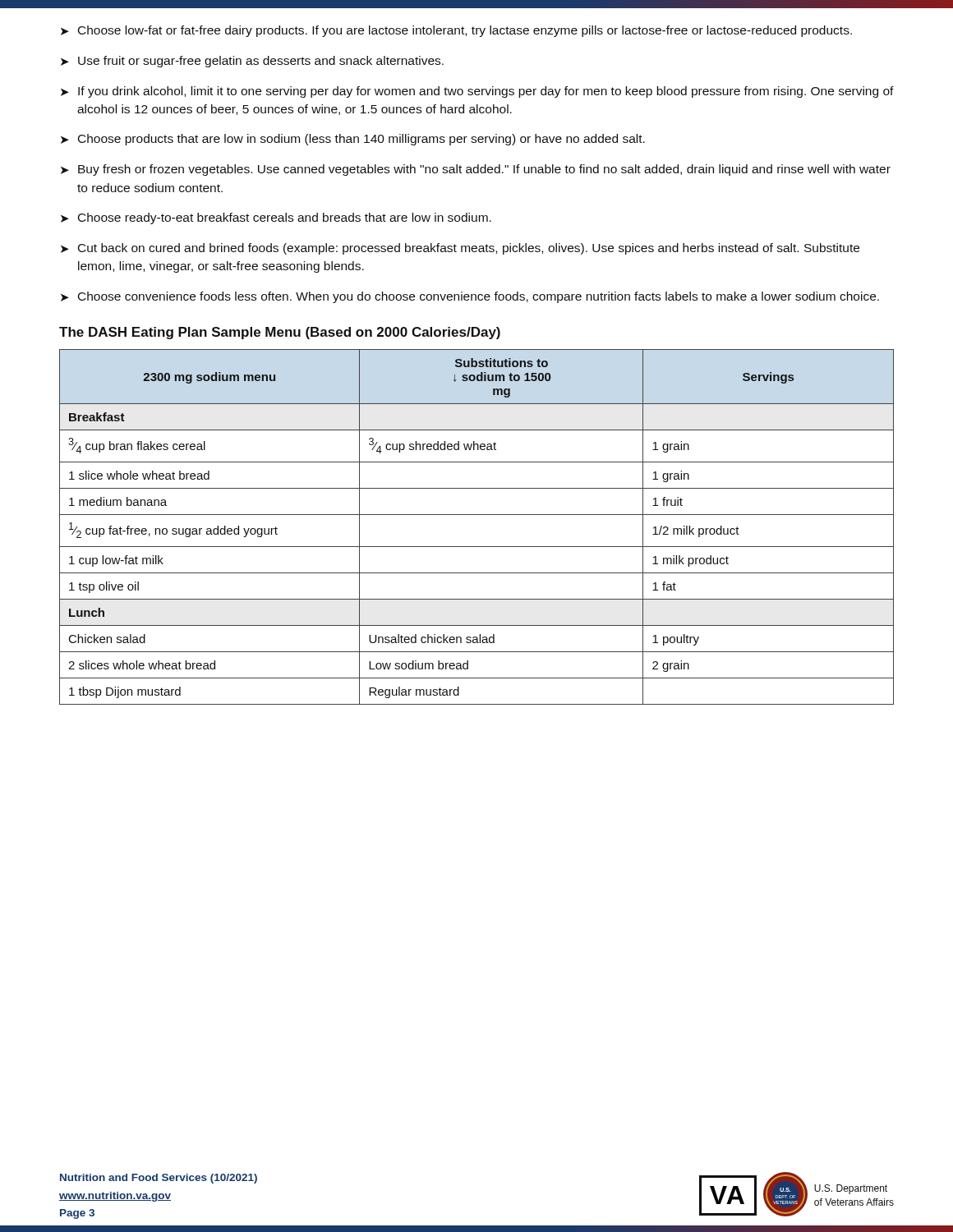Find the table that mentions "Substitutions to ↓ sodium to"
The width and height of the screenshot is (953, 1232).
click(x=476, y=526)
